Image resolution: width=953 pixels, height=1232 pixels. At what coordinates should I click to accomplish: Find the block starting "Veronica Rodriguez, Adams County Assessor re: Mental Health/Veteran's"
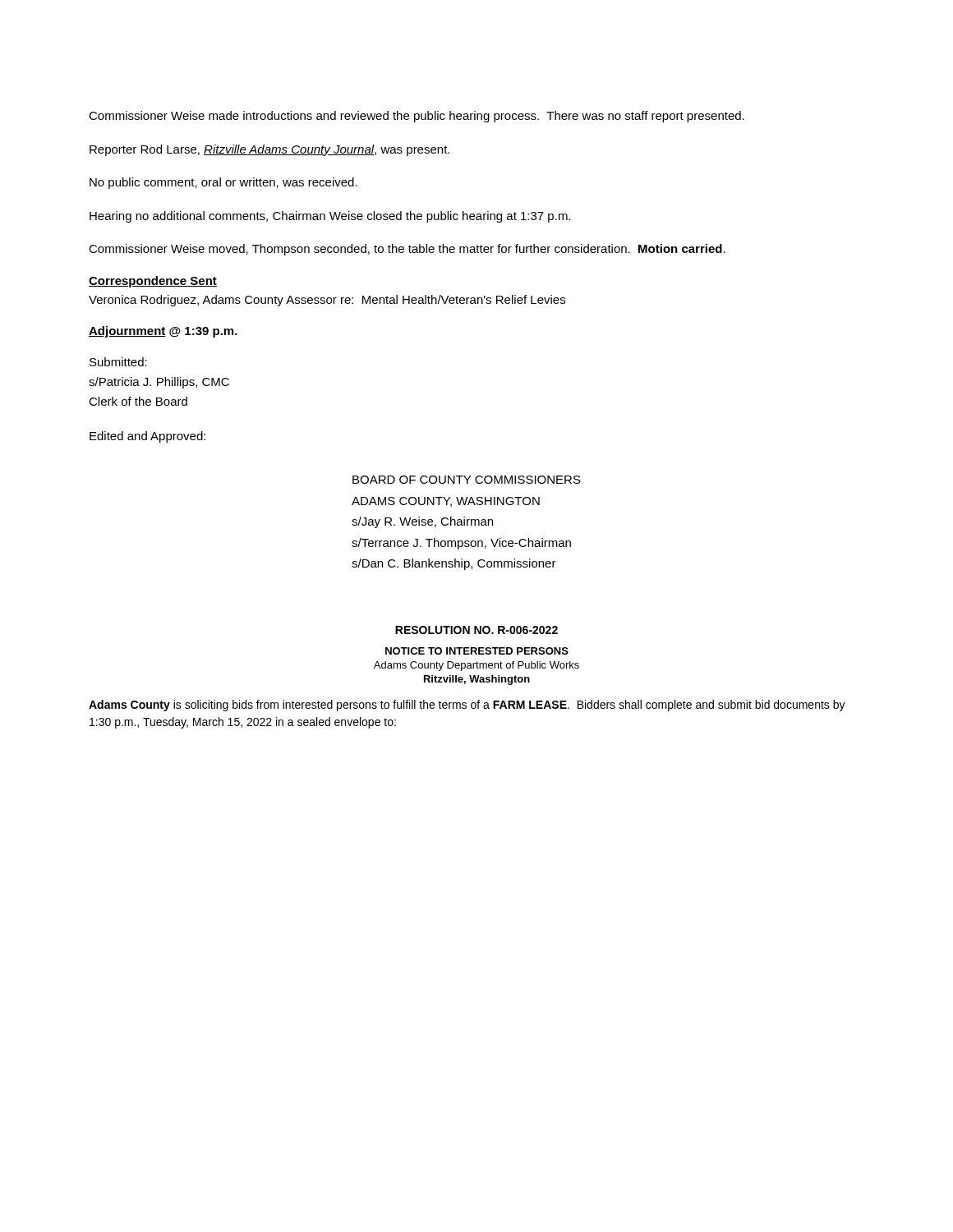[x=327, y=299]
